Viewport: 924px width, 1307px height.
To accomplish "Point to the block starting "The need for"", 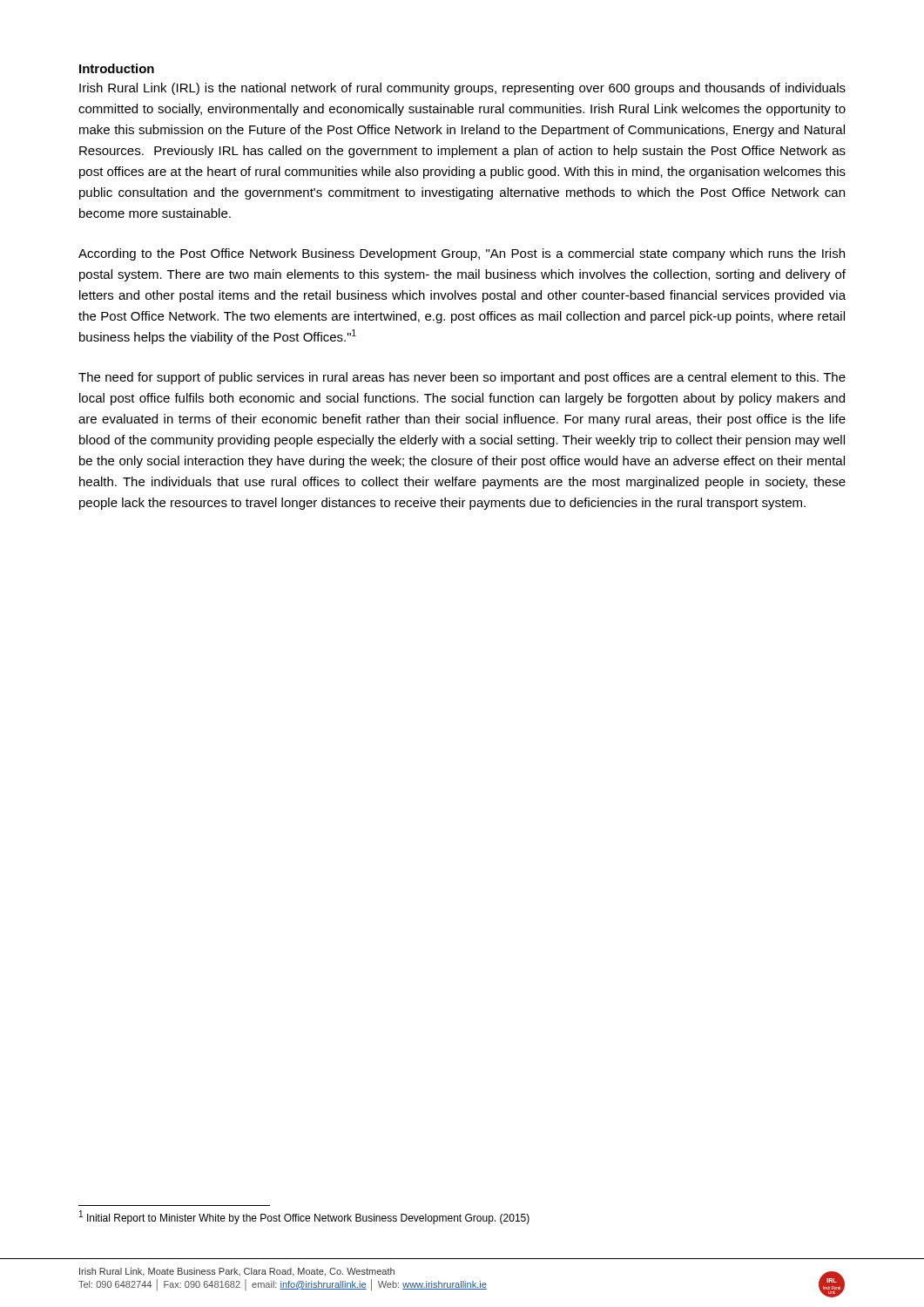I will 462,440.
